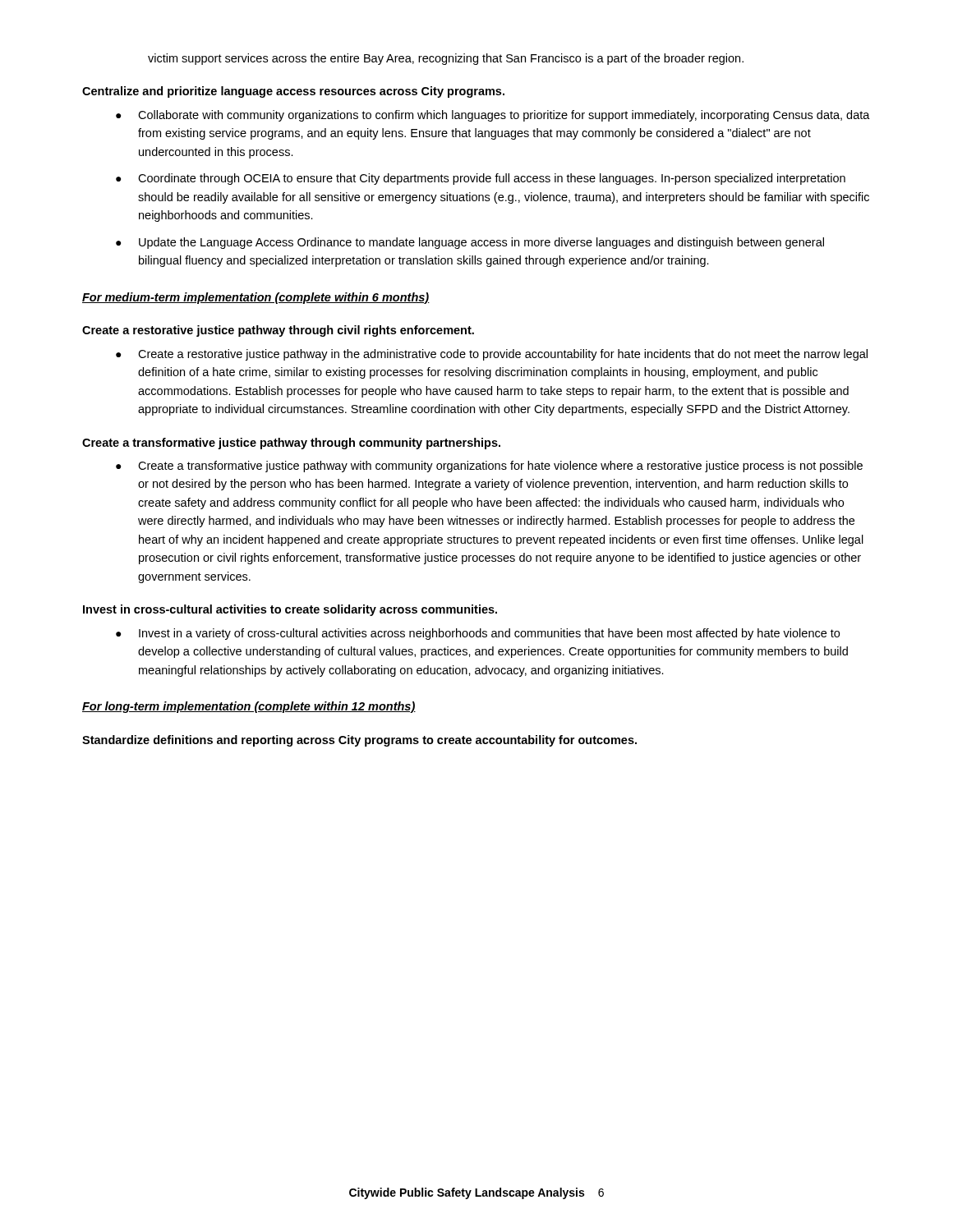Image resolution: width=953 pixels, height=1232 pixels.
Task: Click on the element starting "Create a restorative justice pathway in the administrative"
Action: (x=504, y=382)
